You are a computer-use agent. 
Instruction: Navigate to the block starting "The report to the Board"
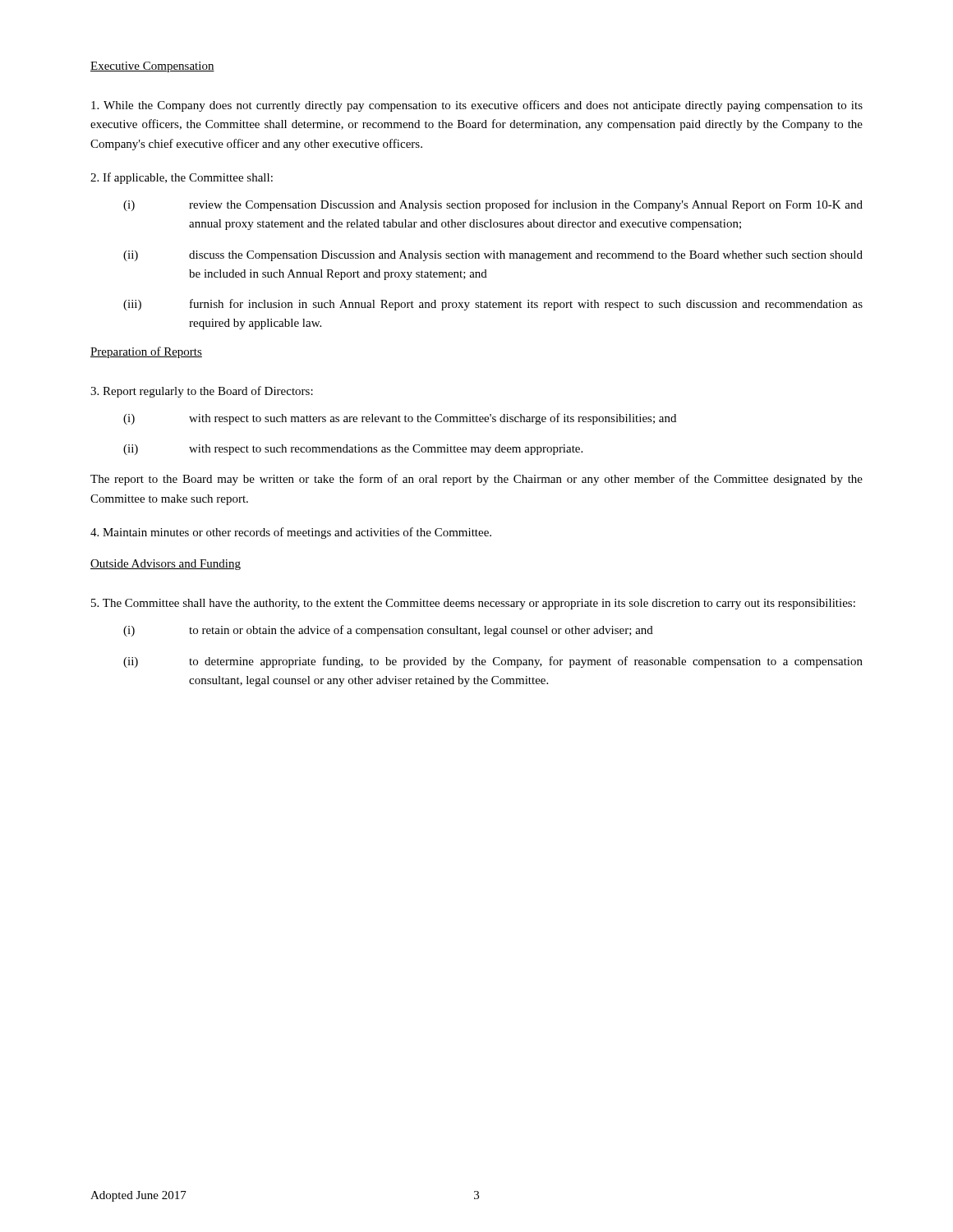(476, 489)
